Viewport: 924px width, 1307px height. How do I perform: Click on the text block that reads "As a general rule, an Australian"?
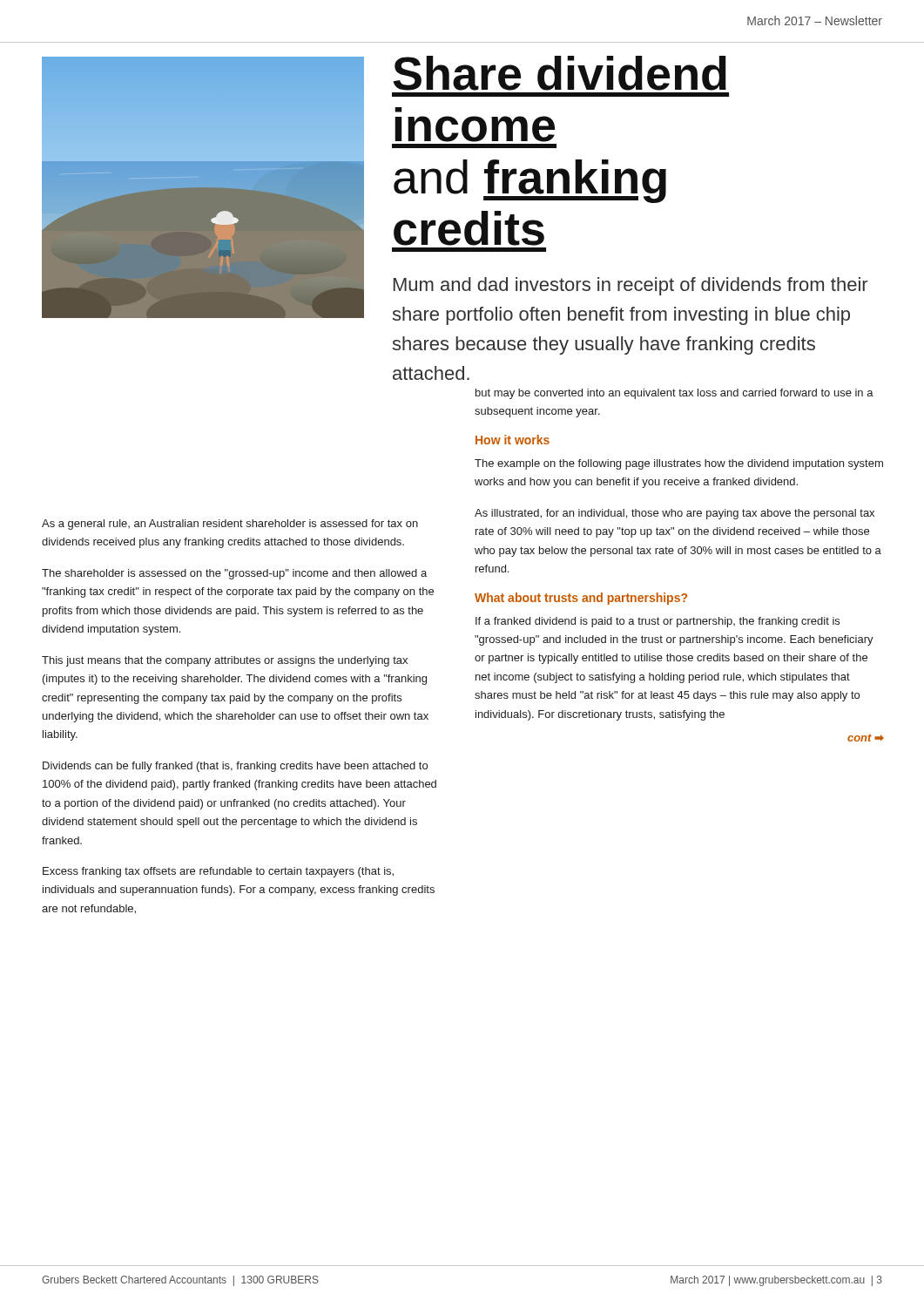click(x=230, y=533)
